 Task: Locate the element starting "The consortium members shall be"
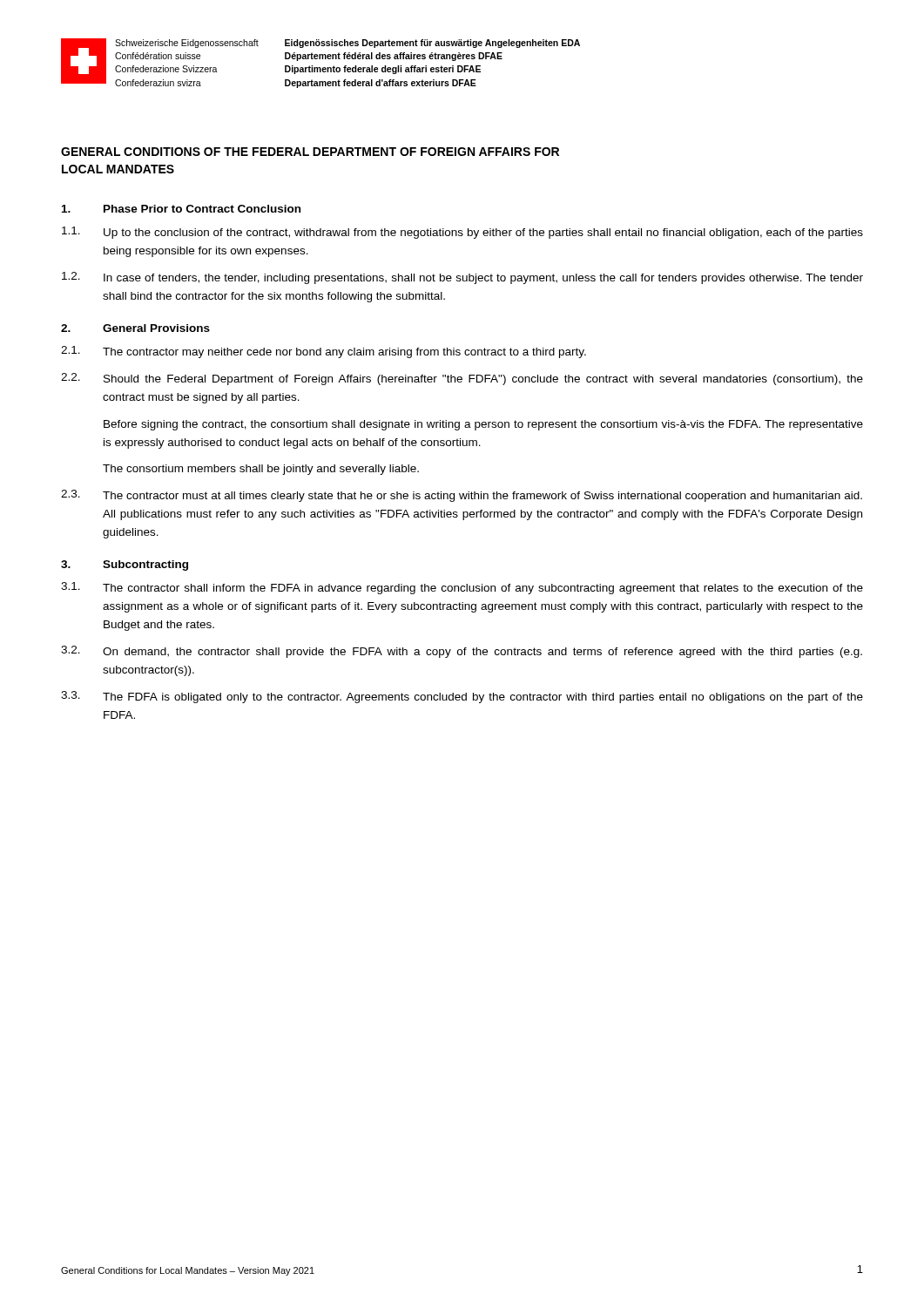pos(261,469)
